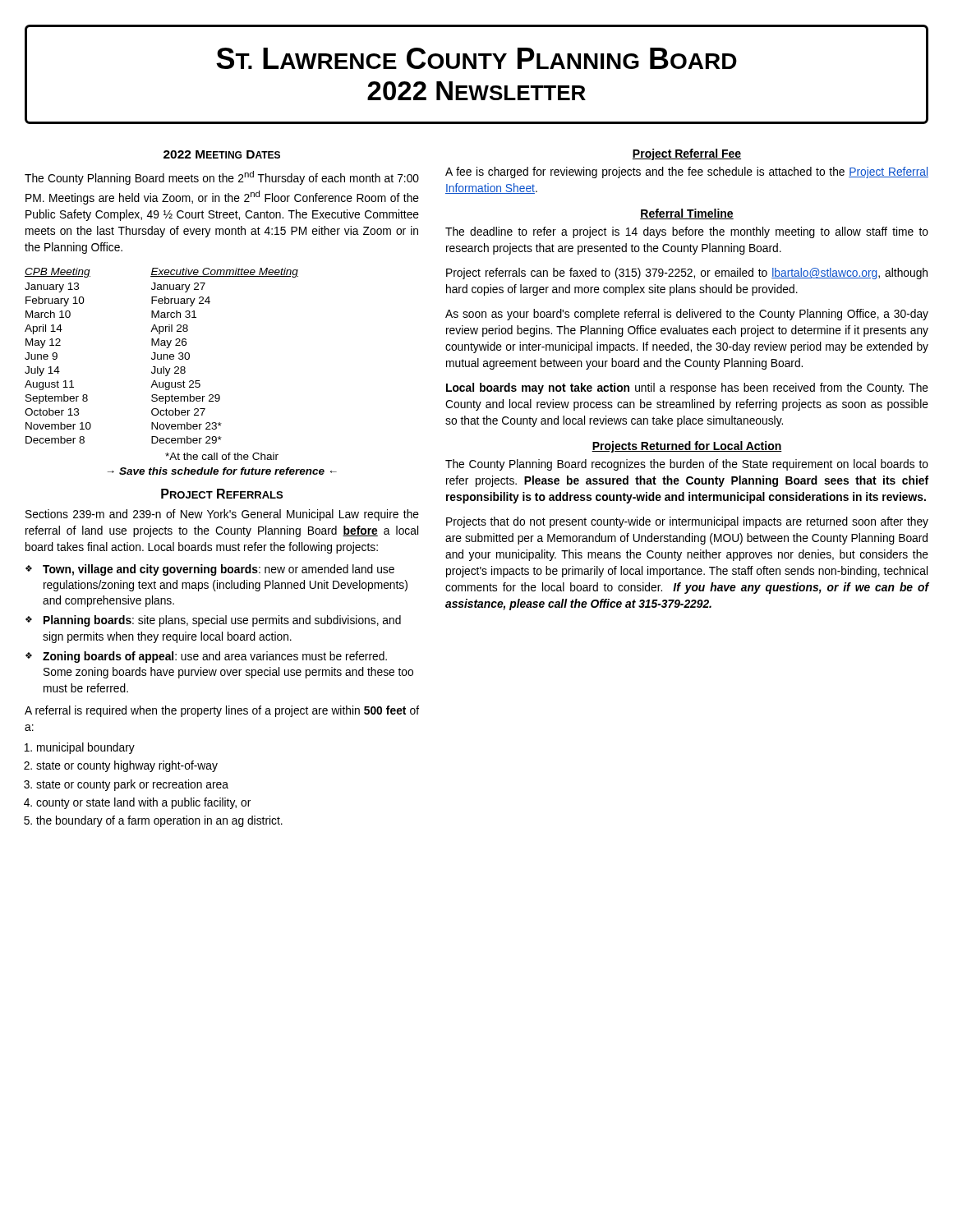Locate the block of text that opens with "the boundary of a farm"
The image size is (953, 1232).
160,821
